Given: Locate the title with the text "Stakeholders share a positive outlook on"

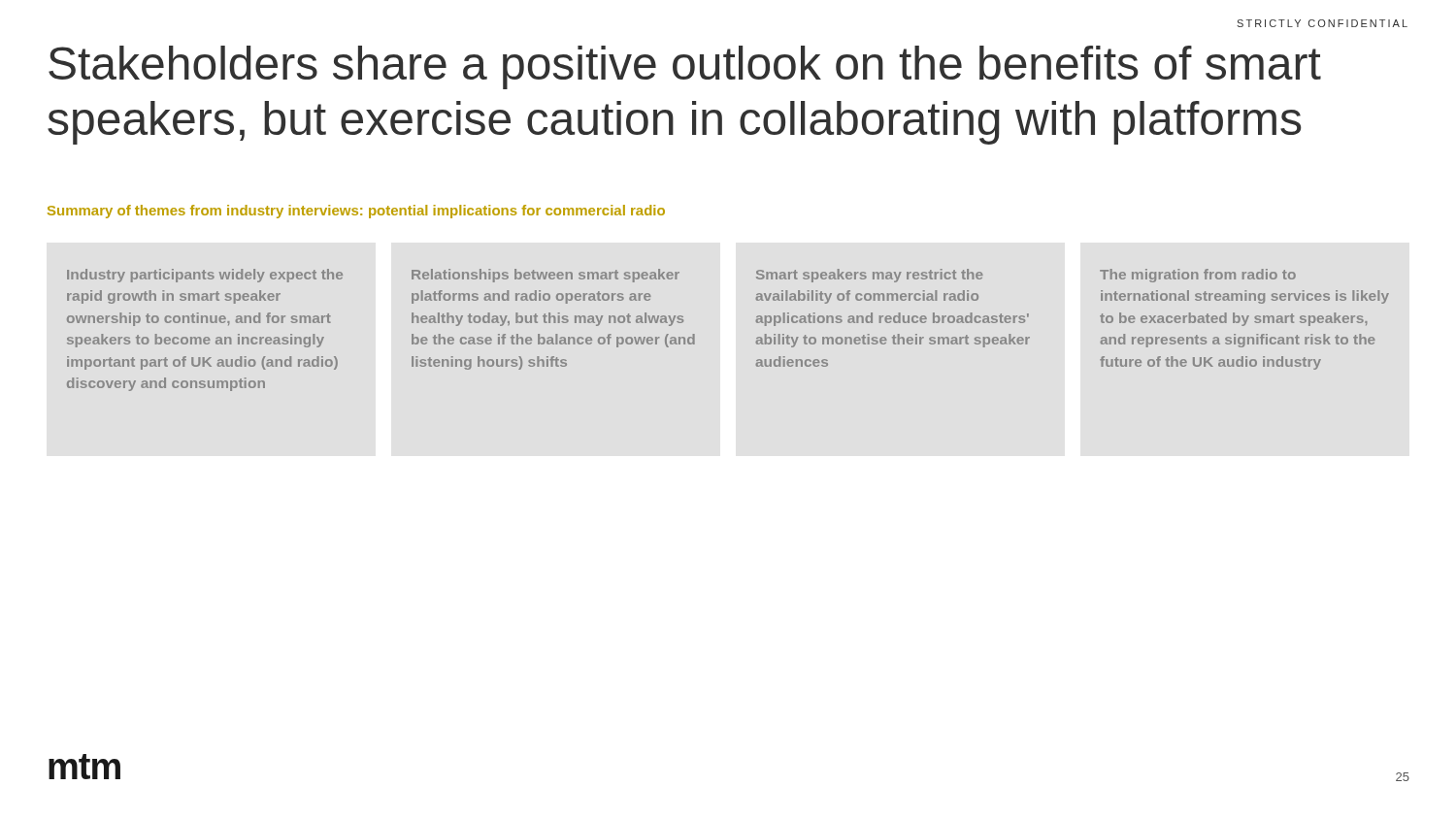Looking at the screenshot, I should pyautogui.click(x=728, y=92).
